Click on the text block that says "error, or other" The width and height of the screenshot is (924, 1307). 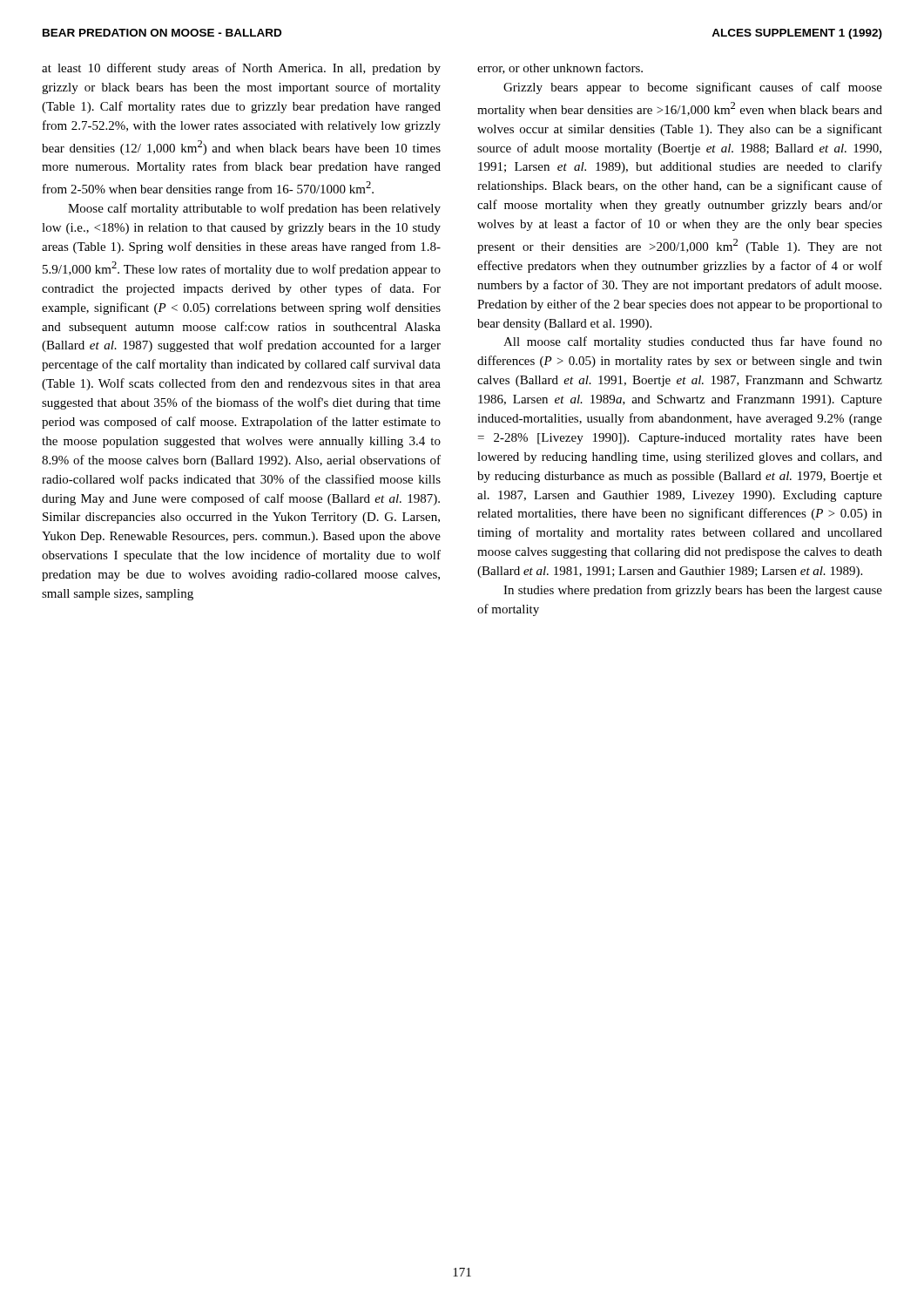point(680,339)
